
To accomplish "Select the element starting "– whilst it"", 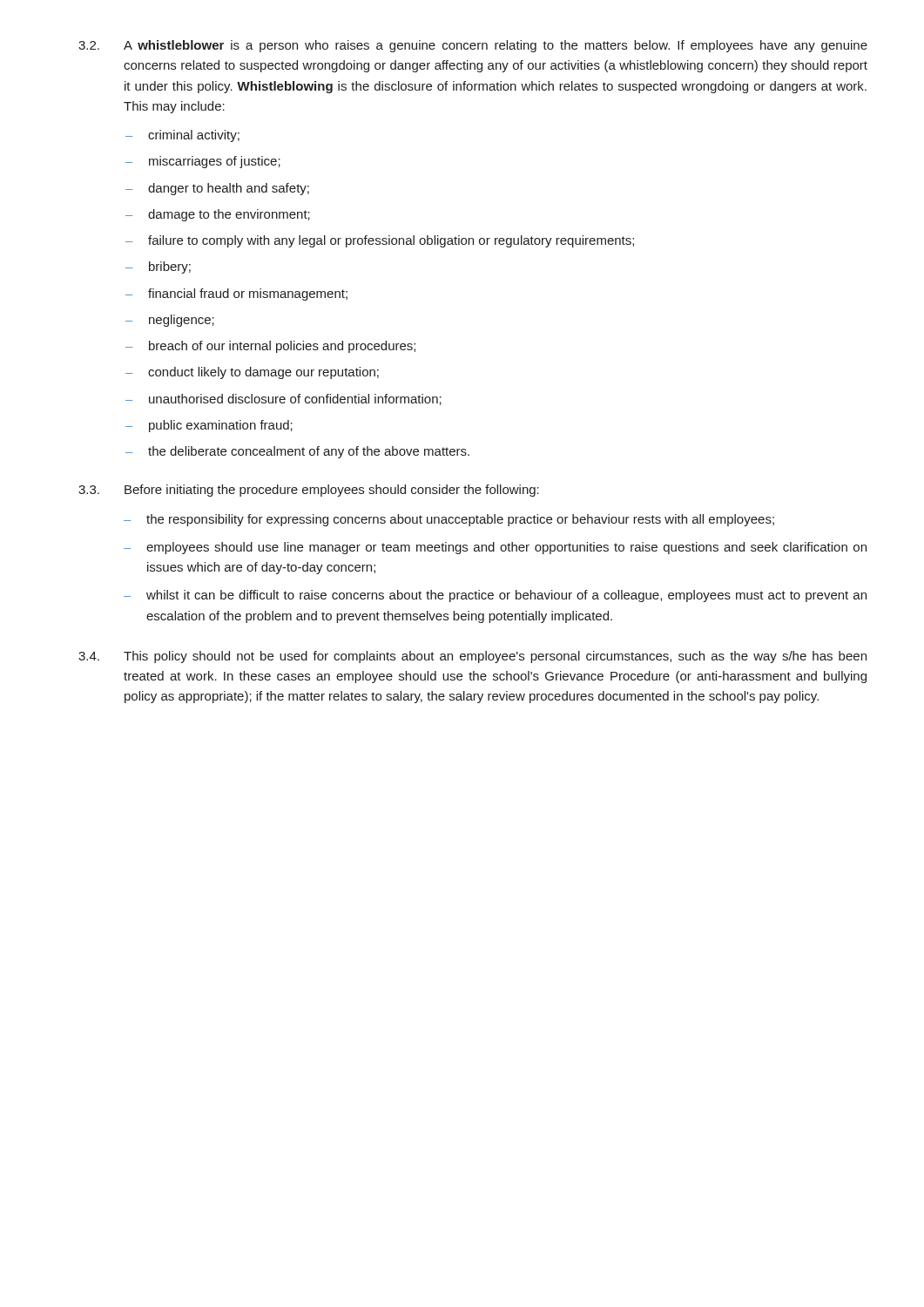I will (x=495, y=605).
